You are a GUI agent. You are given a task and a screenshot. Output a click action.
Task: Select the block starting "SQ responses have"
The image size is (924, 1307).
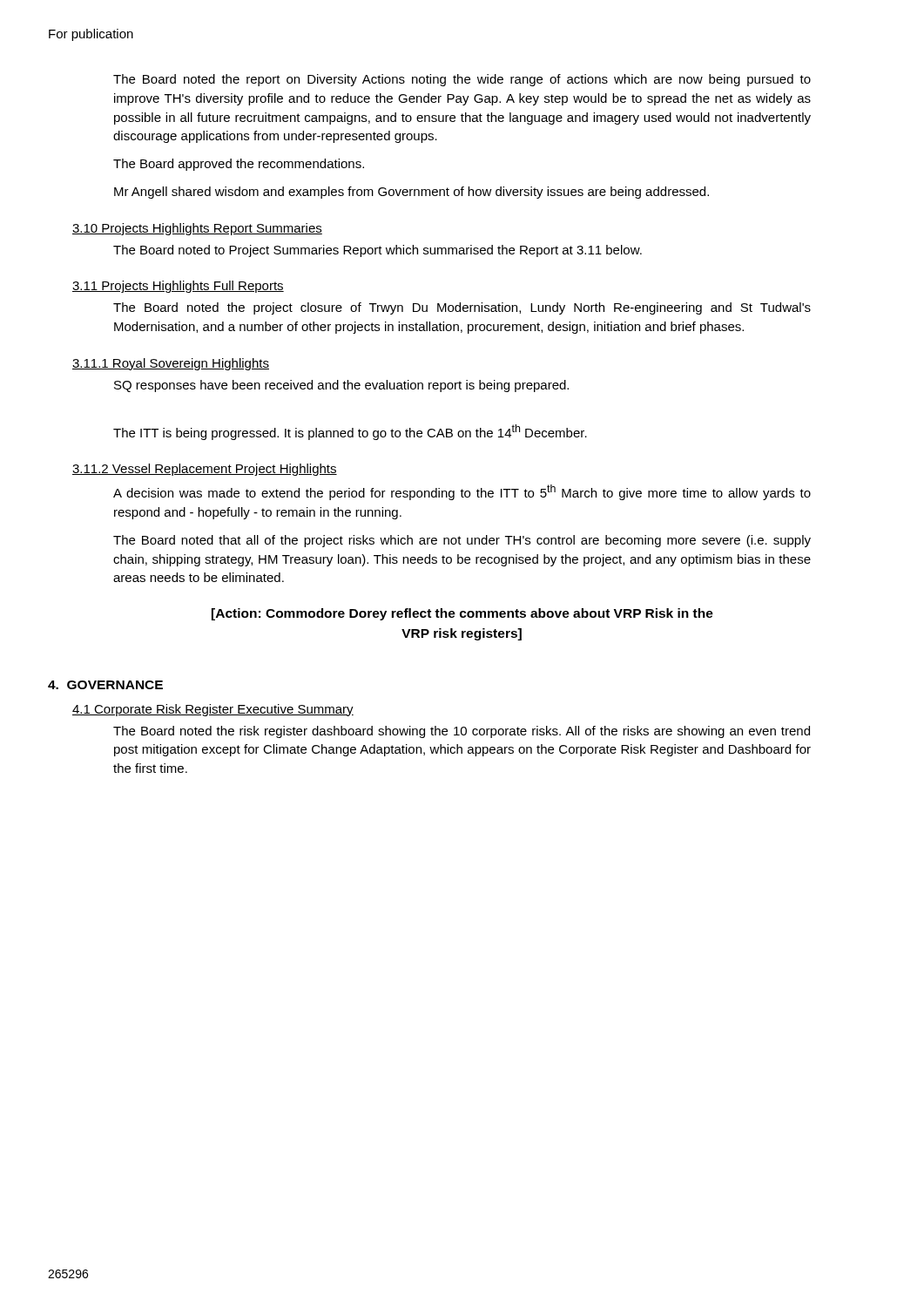pos(342,384)
